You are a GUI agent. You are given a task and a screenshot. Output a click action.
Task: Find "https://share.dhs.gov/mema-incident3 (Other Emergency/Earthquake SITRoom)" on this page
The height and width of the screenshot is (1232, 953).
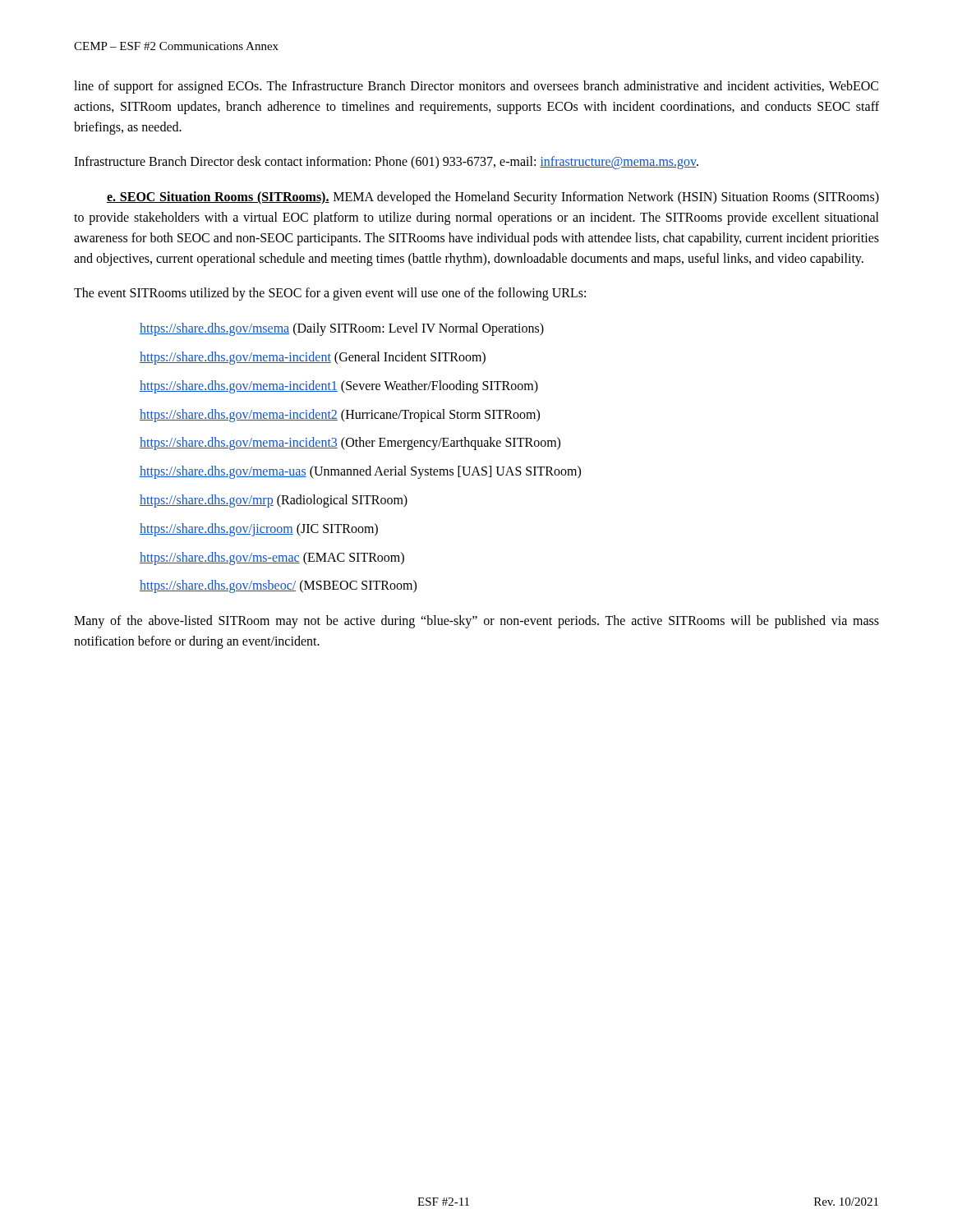350,443
